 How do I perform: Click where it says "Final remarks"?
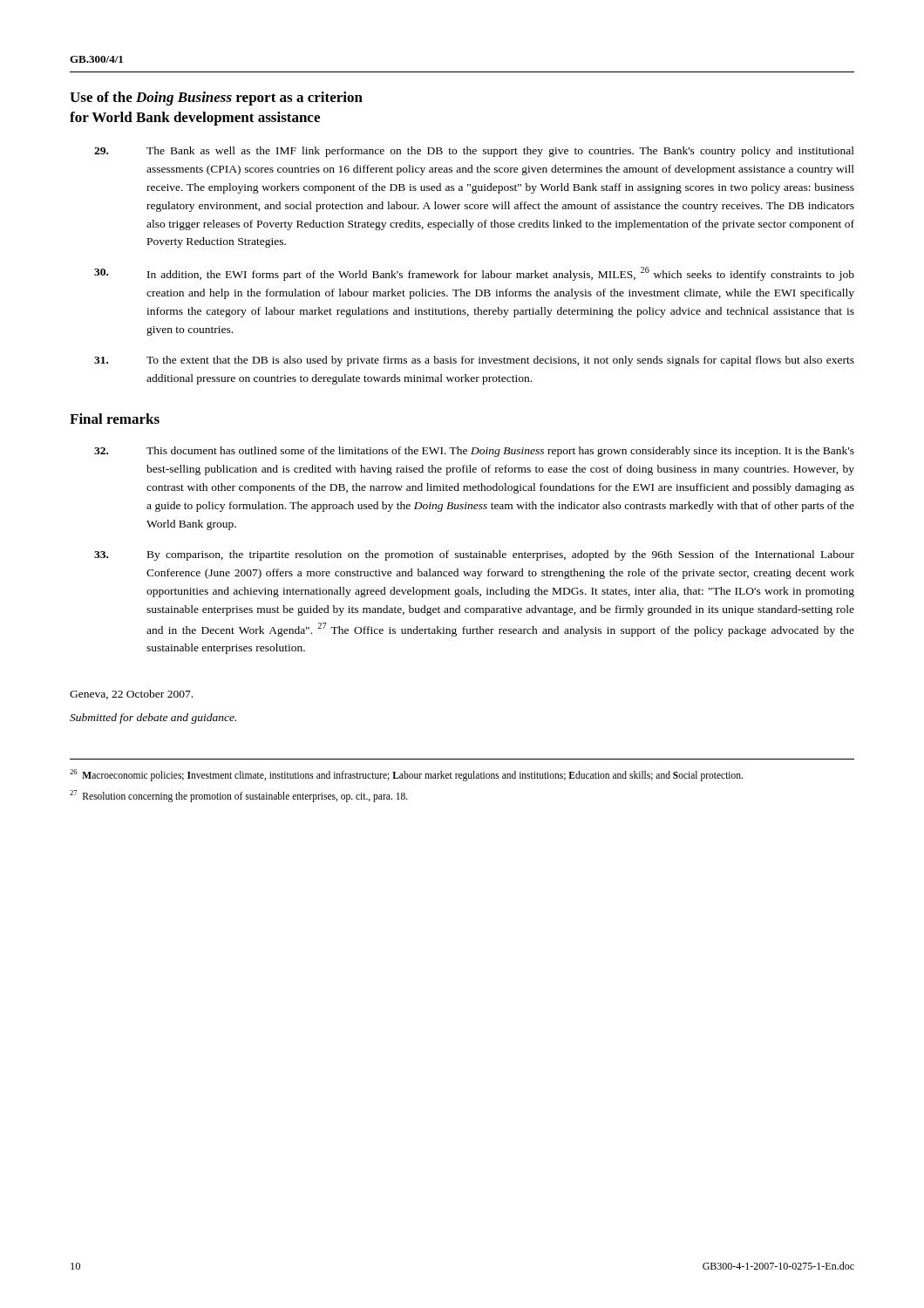click(x=115, y=419)
